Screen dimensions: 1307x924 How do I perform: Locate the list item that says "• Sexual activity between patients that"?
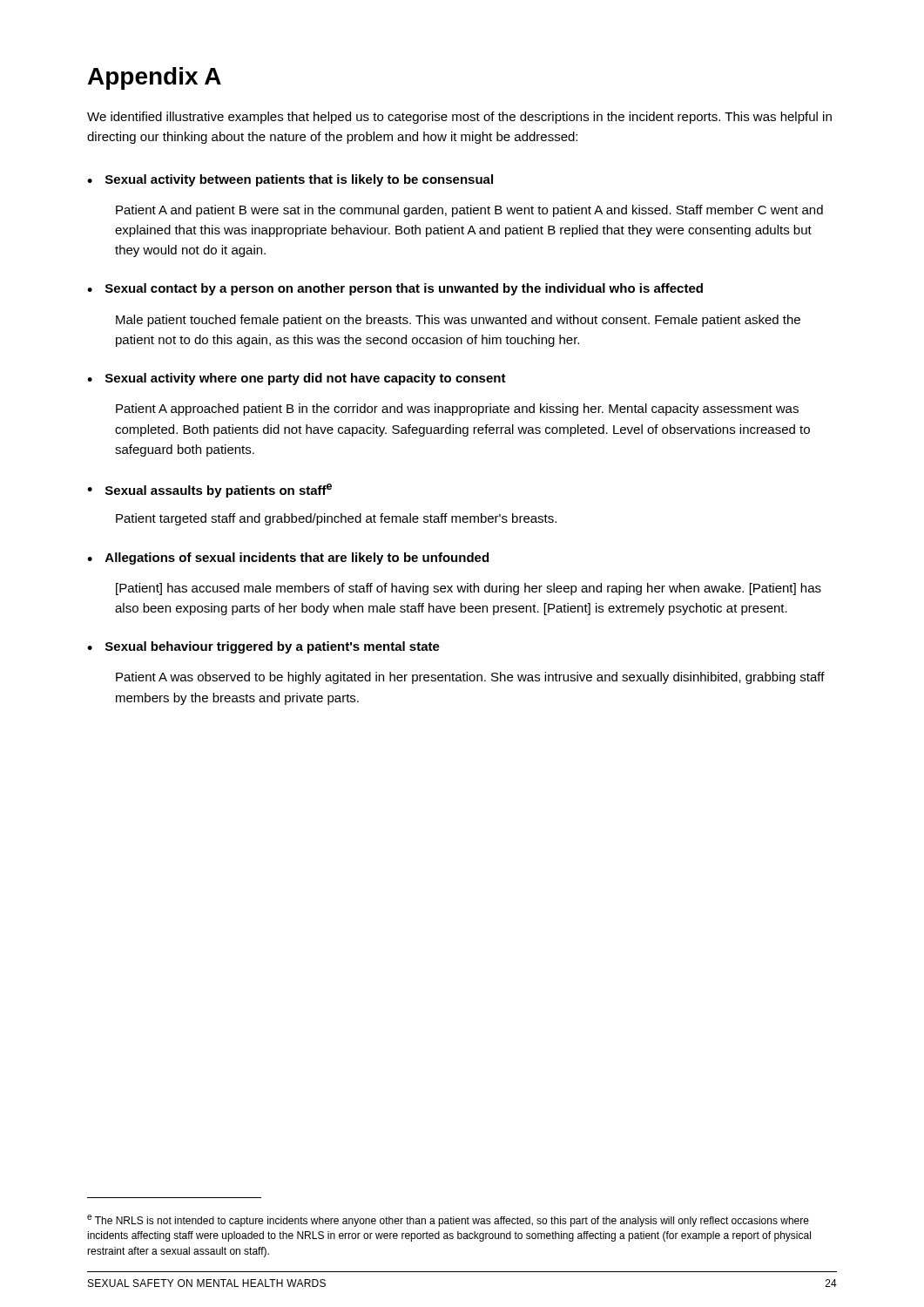(462, 215)
